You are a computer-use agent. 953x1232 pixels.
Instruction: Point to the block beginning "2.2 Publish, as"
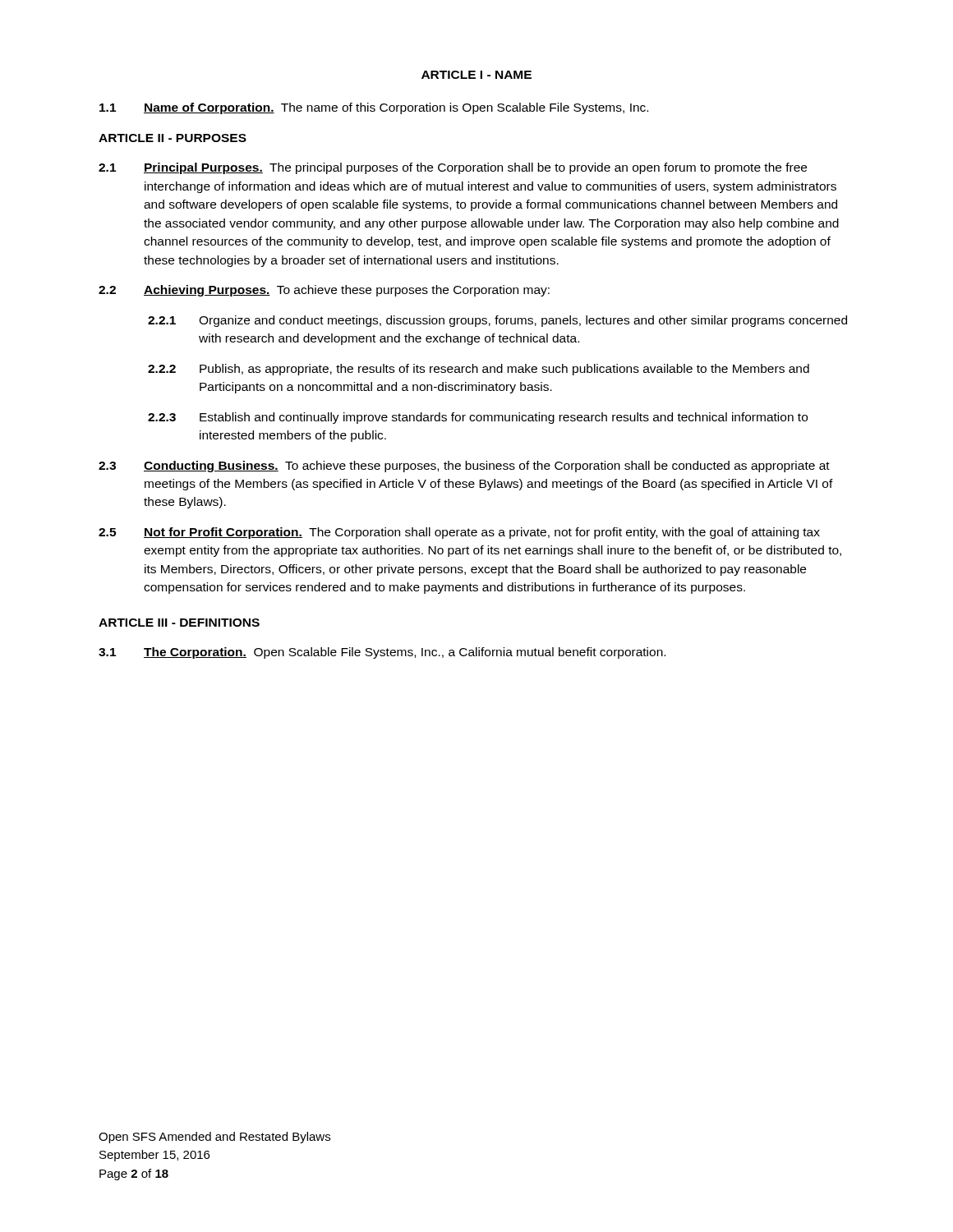[501, 378]
